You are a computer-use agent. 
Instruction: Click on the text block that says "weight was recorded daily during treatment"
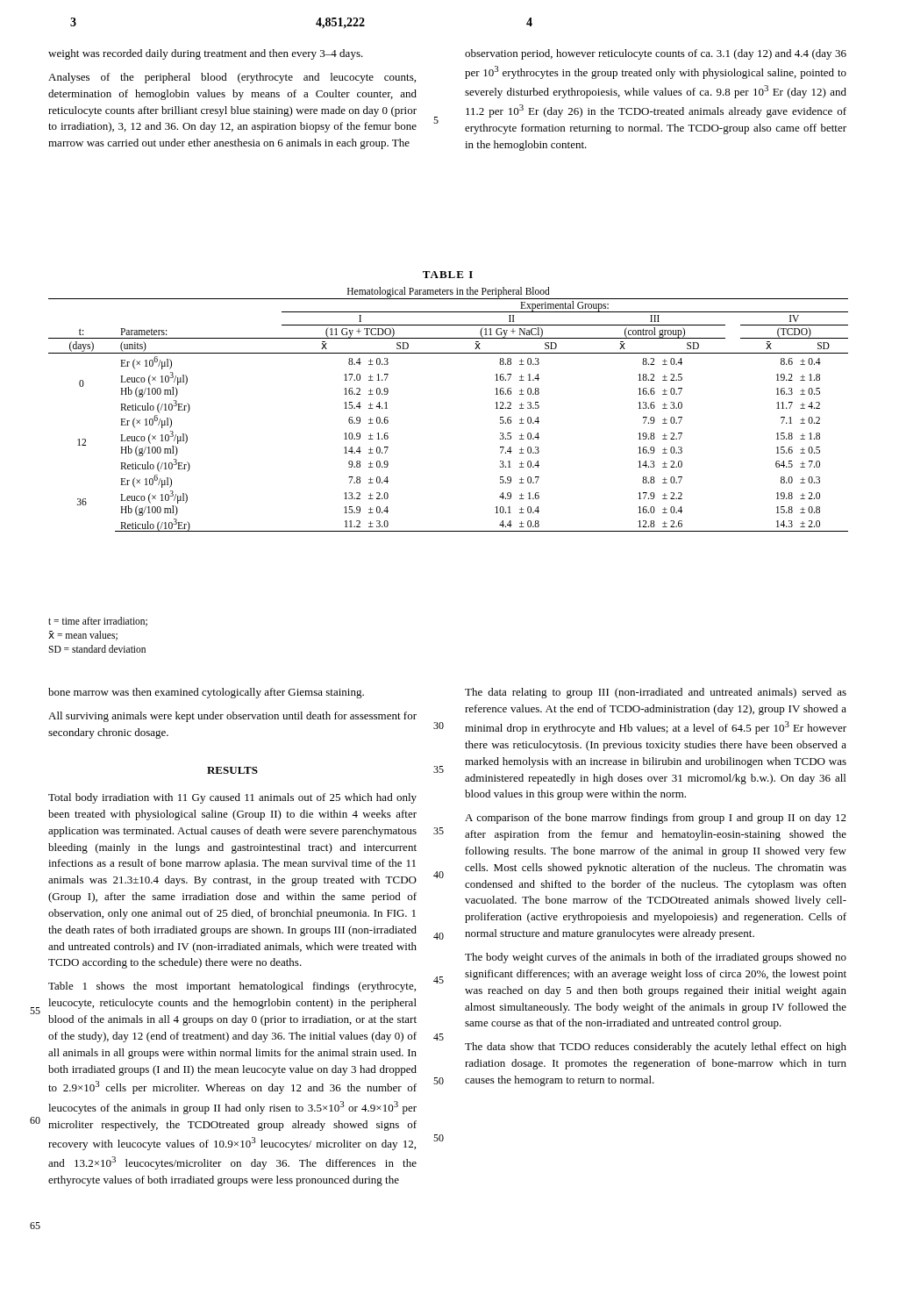click(232, 99)
